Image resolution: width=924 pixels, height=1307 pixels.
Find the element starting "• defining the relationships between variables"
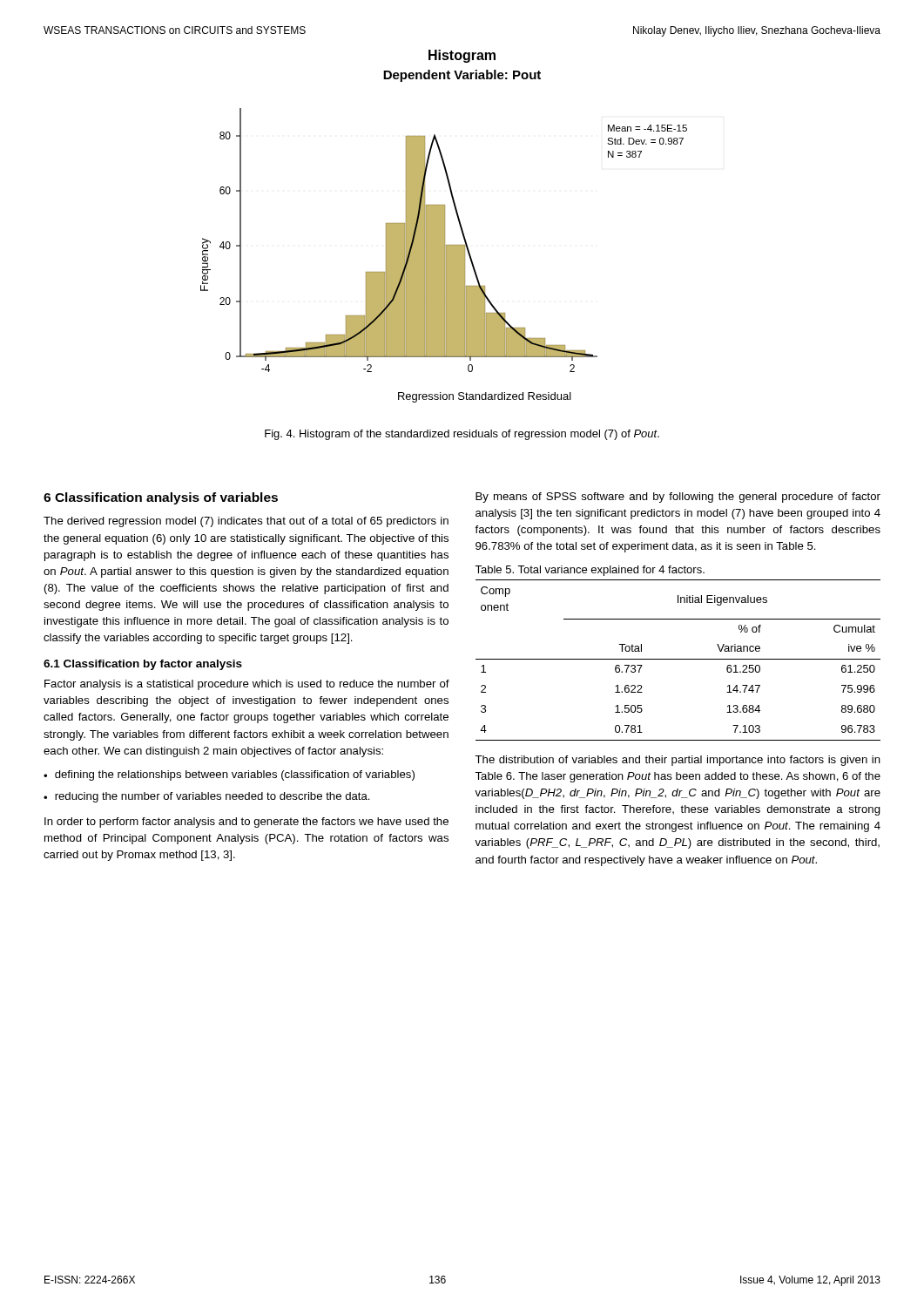(x=229, y=775)
